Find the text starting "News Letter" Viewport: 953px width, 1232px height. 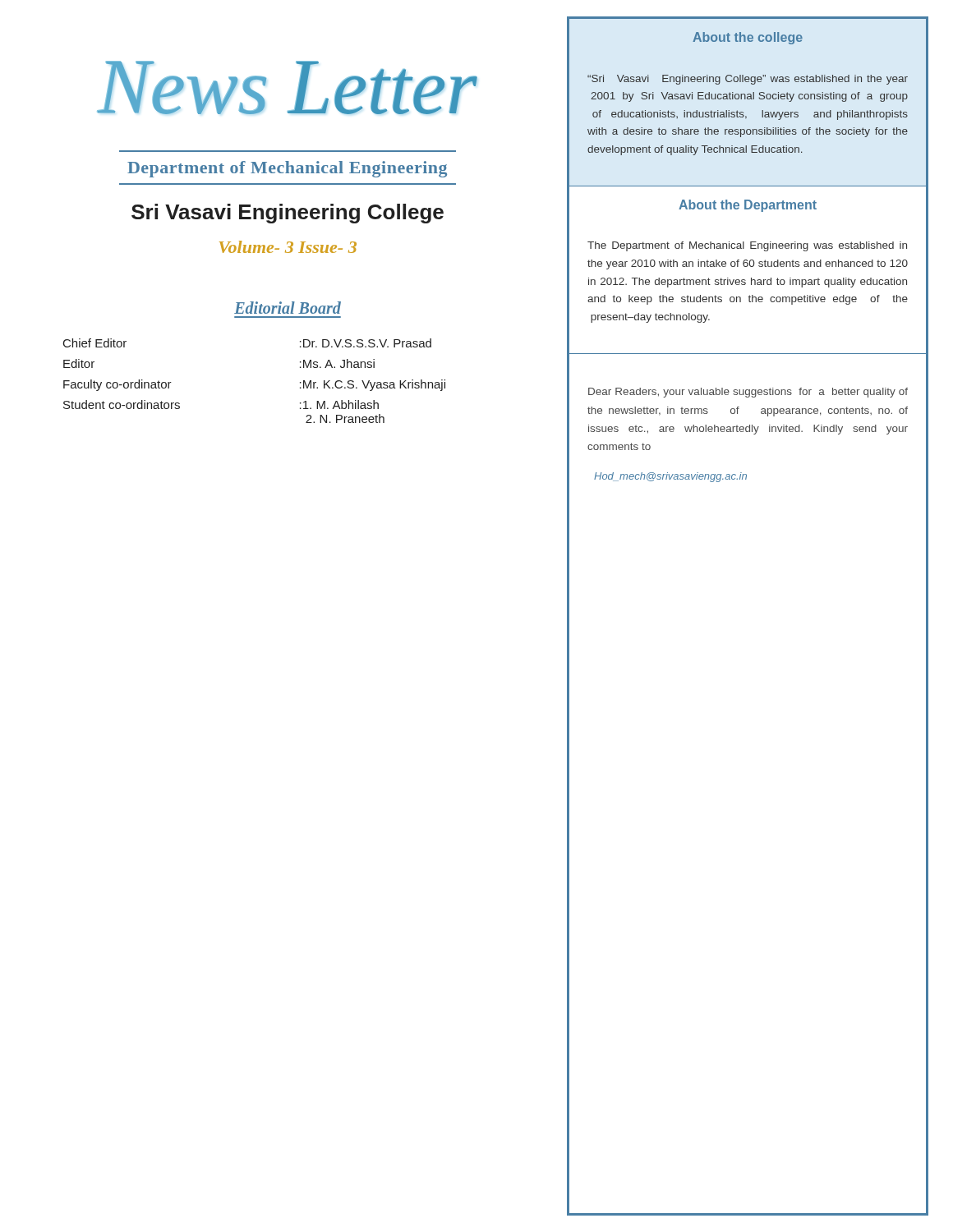click(288, 87)
